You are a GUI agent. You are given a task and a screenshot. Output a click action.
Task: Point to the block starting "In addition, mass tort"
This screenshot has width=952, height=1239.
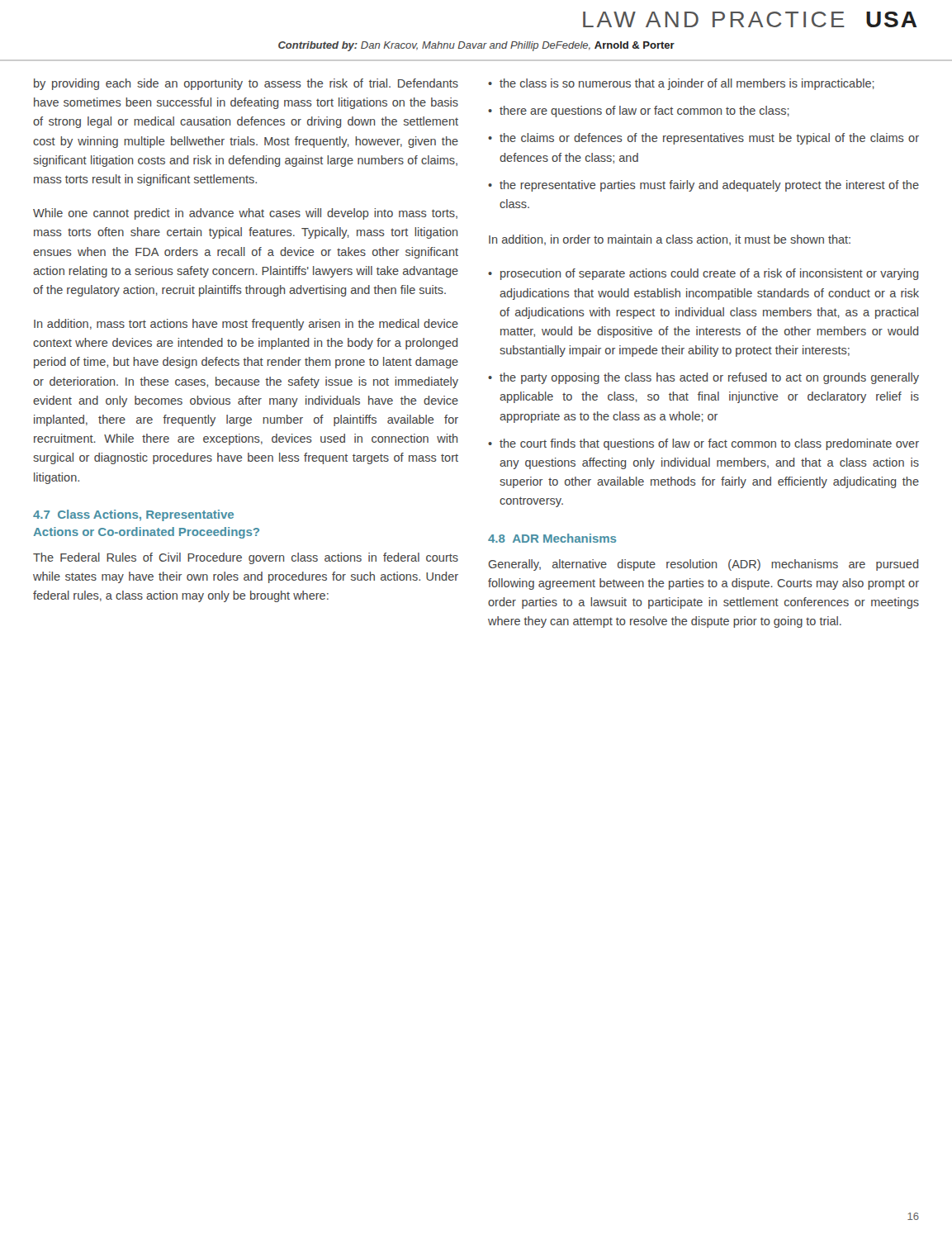click(x=246, y=400)
